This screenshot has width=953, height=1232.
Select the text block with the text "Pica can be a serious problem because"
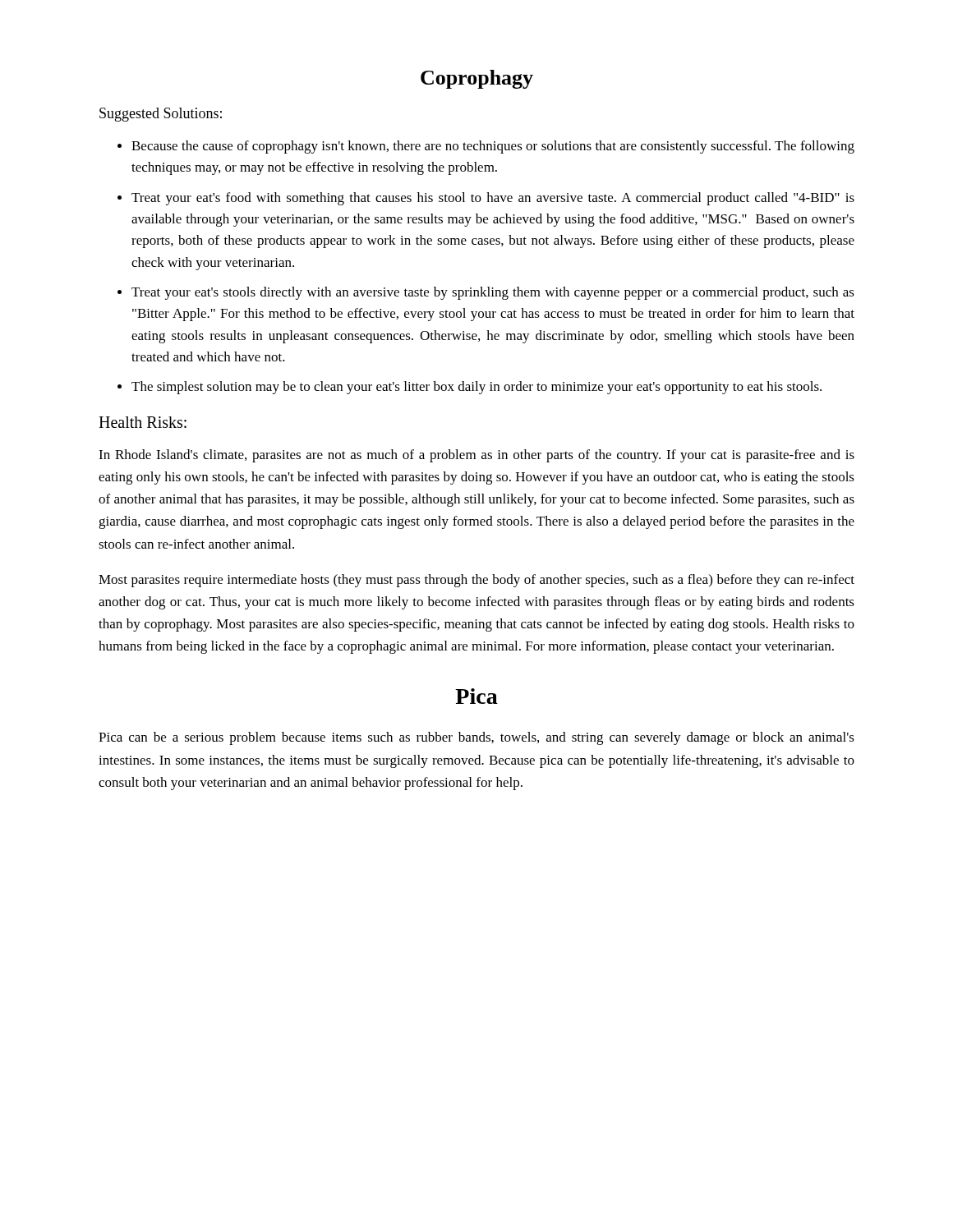click(x=476, y=760)
